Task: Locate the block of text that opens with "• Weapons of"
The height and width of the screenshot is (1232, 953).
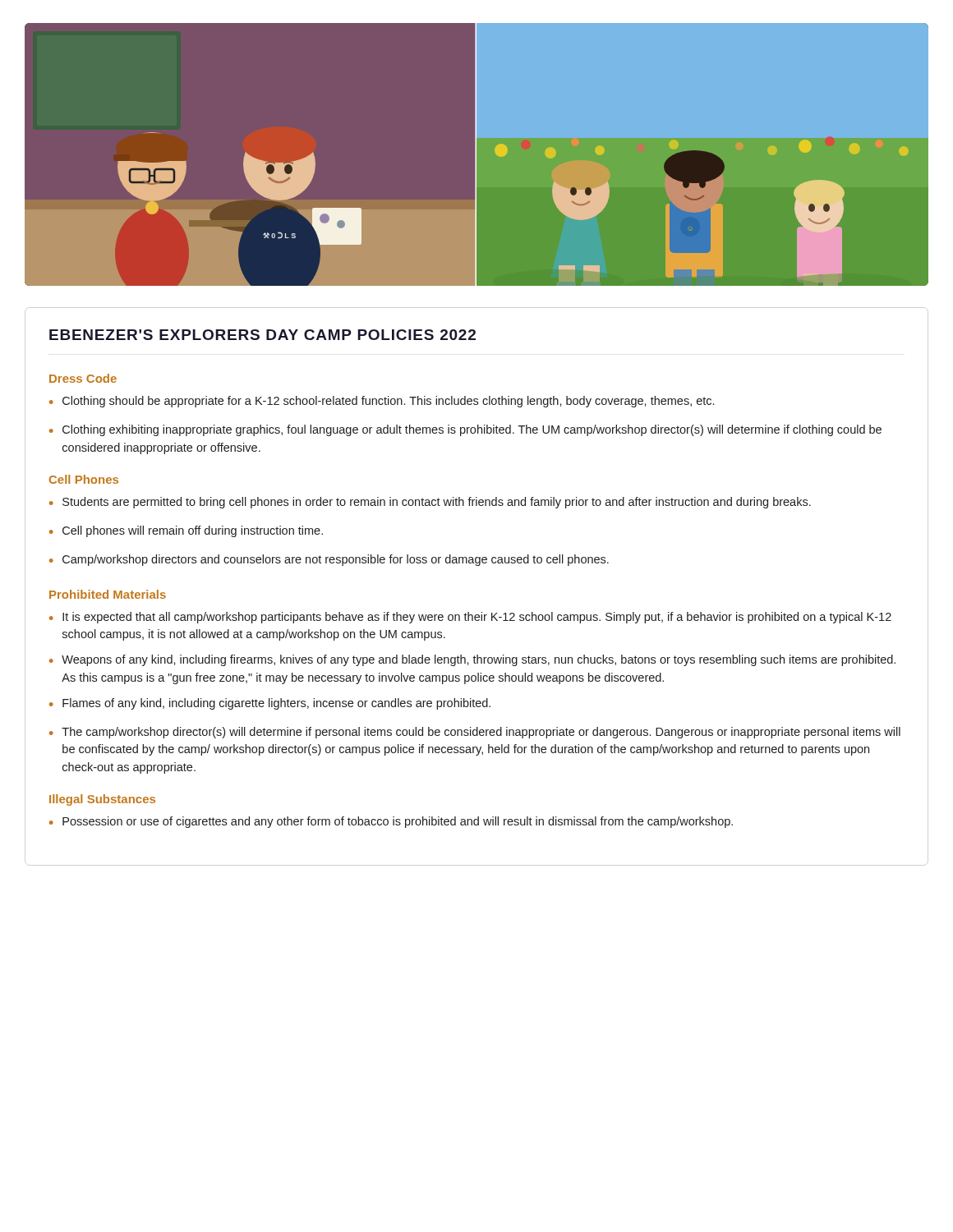Action: pos(476,669)
